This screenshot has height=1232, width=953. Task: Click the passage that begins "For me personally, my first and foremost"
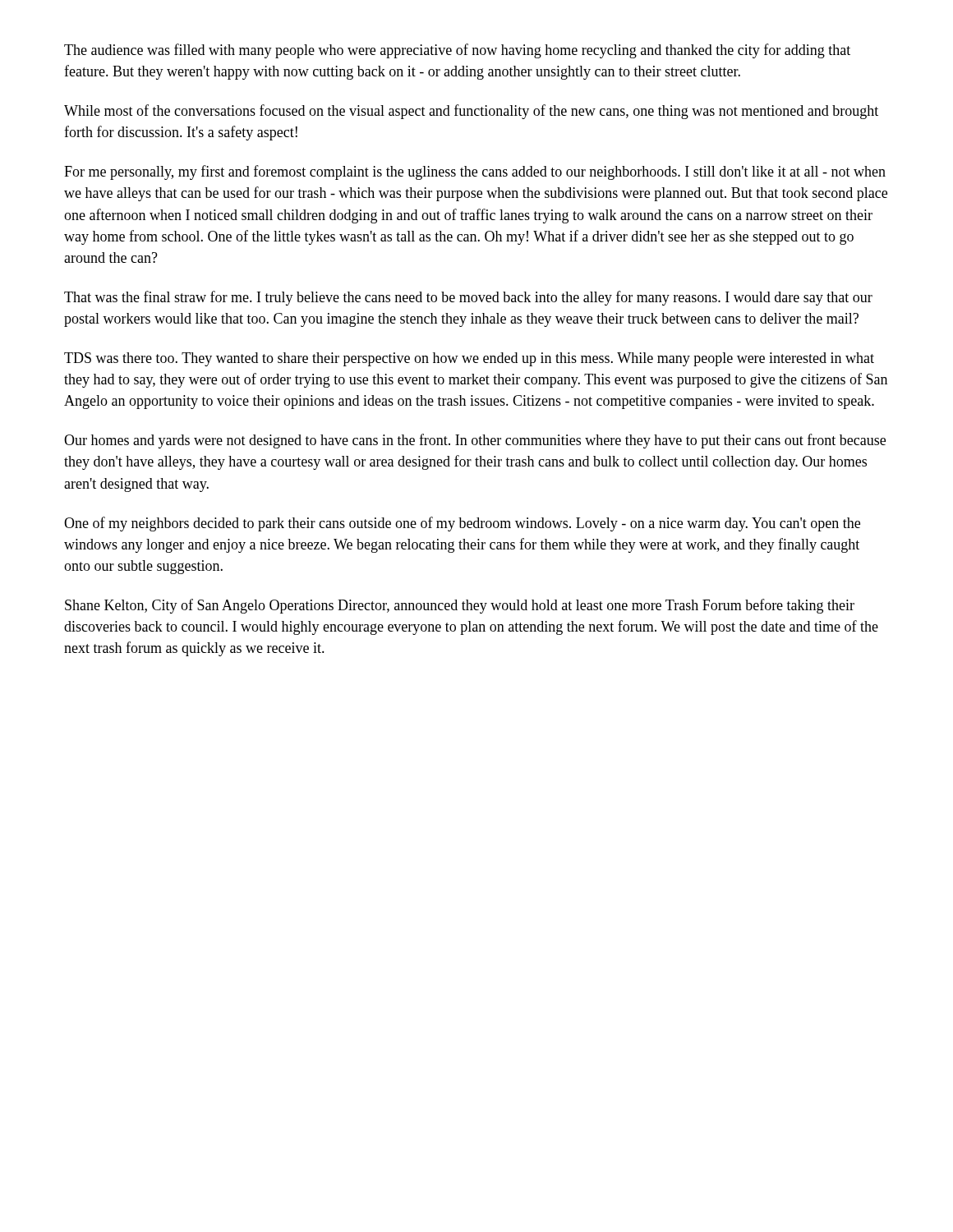476,215
